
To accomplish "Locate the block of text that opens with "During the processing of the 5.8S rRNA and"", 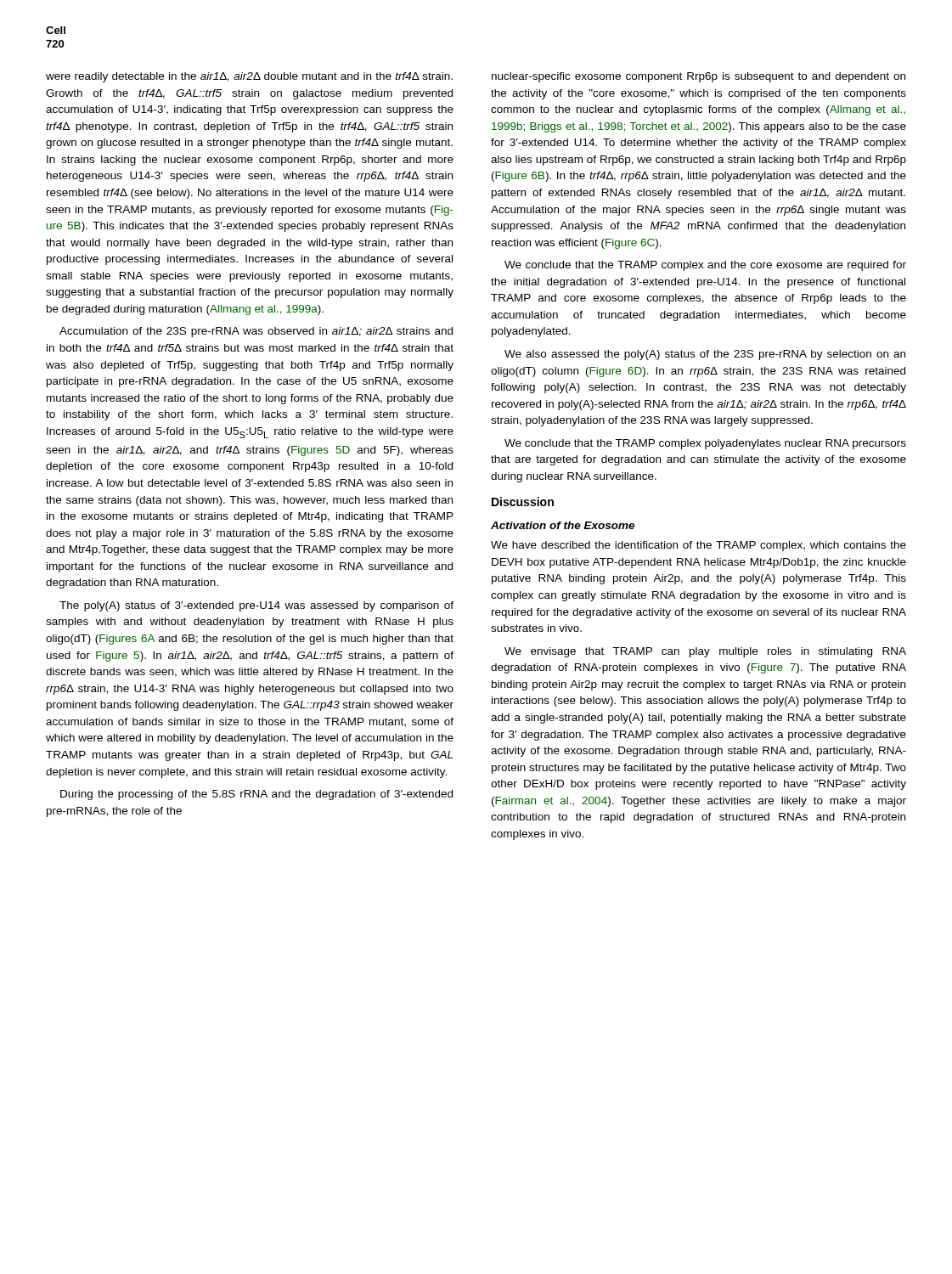I will point(250,802).
